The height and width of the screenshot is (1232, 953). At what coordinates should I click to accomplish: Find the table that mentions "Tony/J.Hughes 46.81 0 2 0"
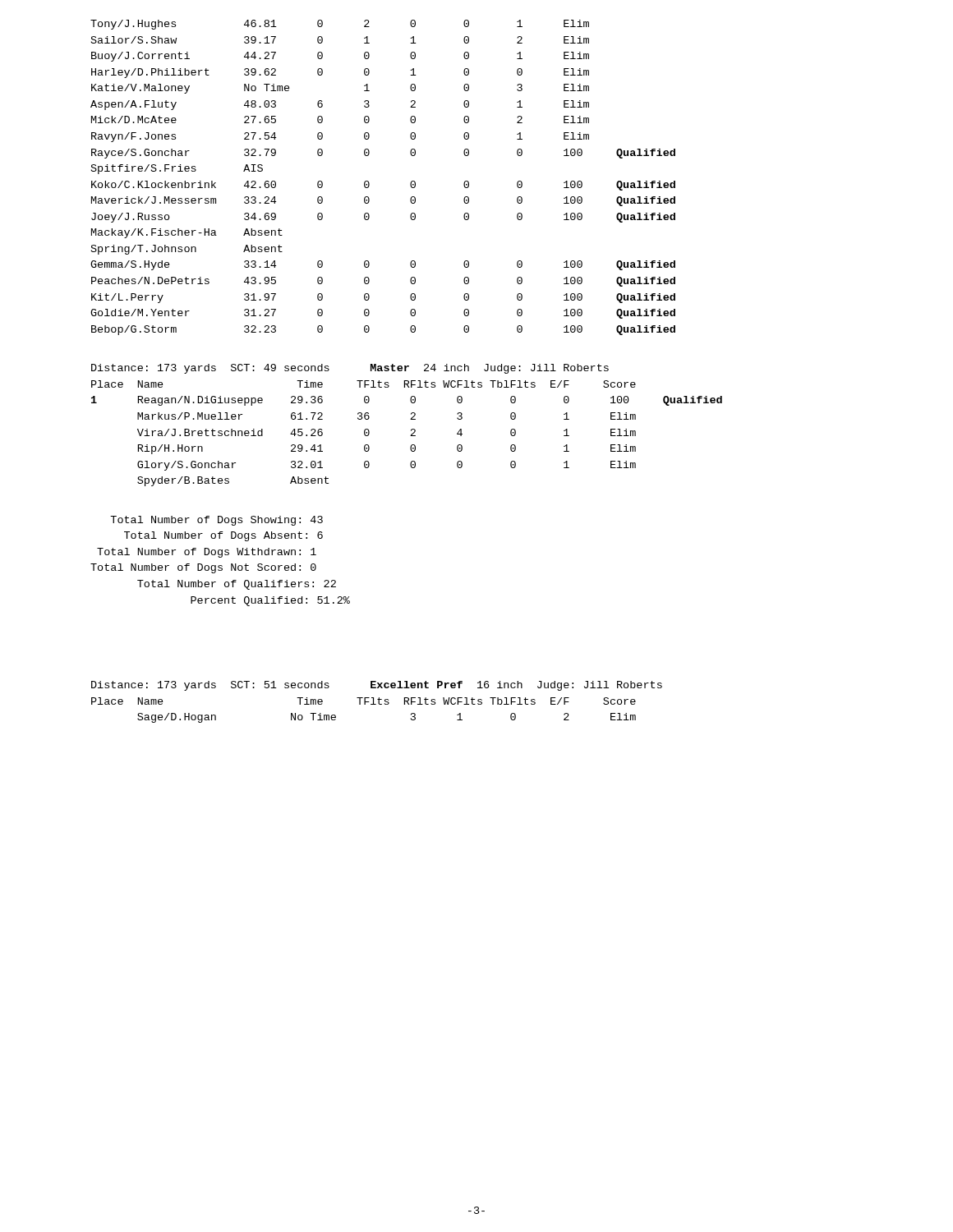coord(497,177)
